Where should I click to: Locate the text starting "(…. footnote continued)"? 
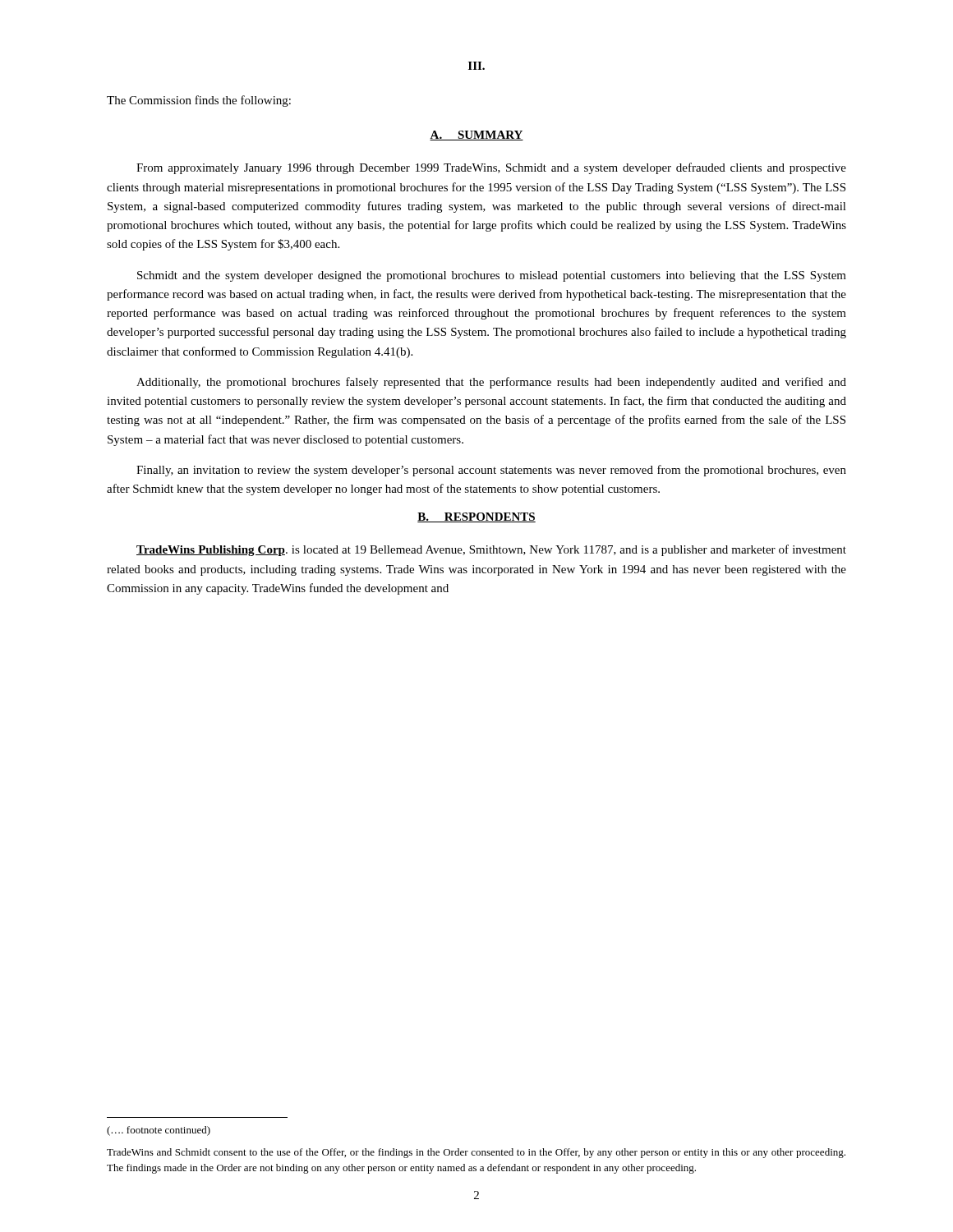159,1130
